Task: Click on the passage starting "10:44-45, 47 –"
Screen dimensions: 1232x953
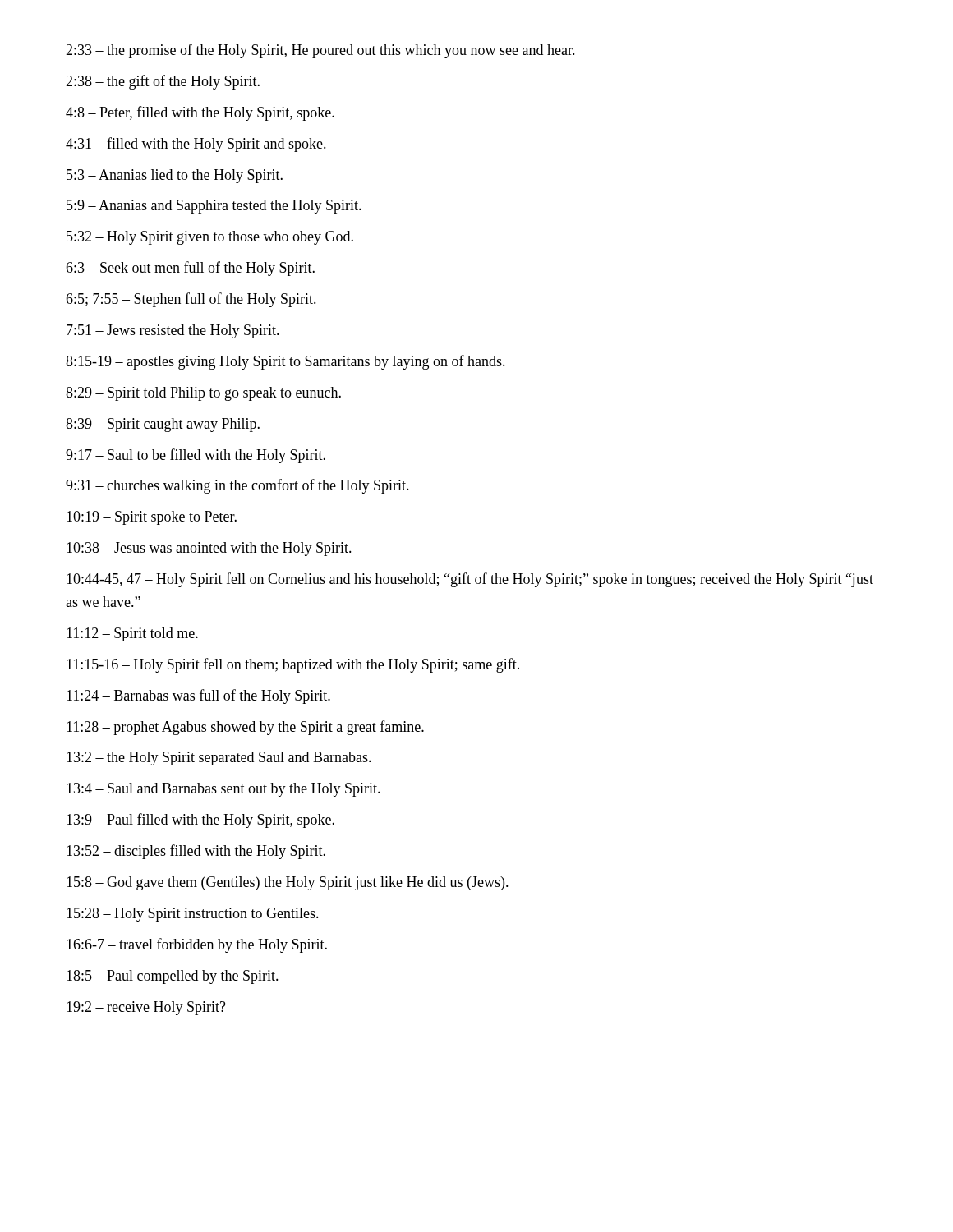Action: click(x=469, y=591)
